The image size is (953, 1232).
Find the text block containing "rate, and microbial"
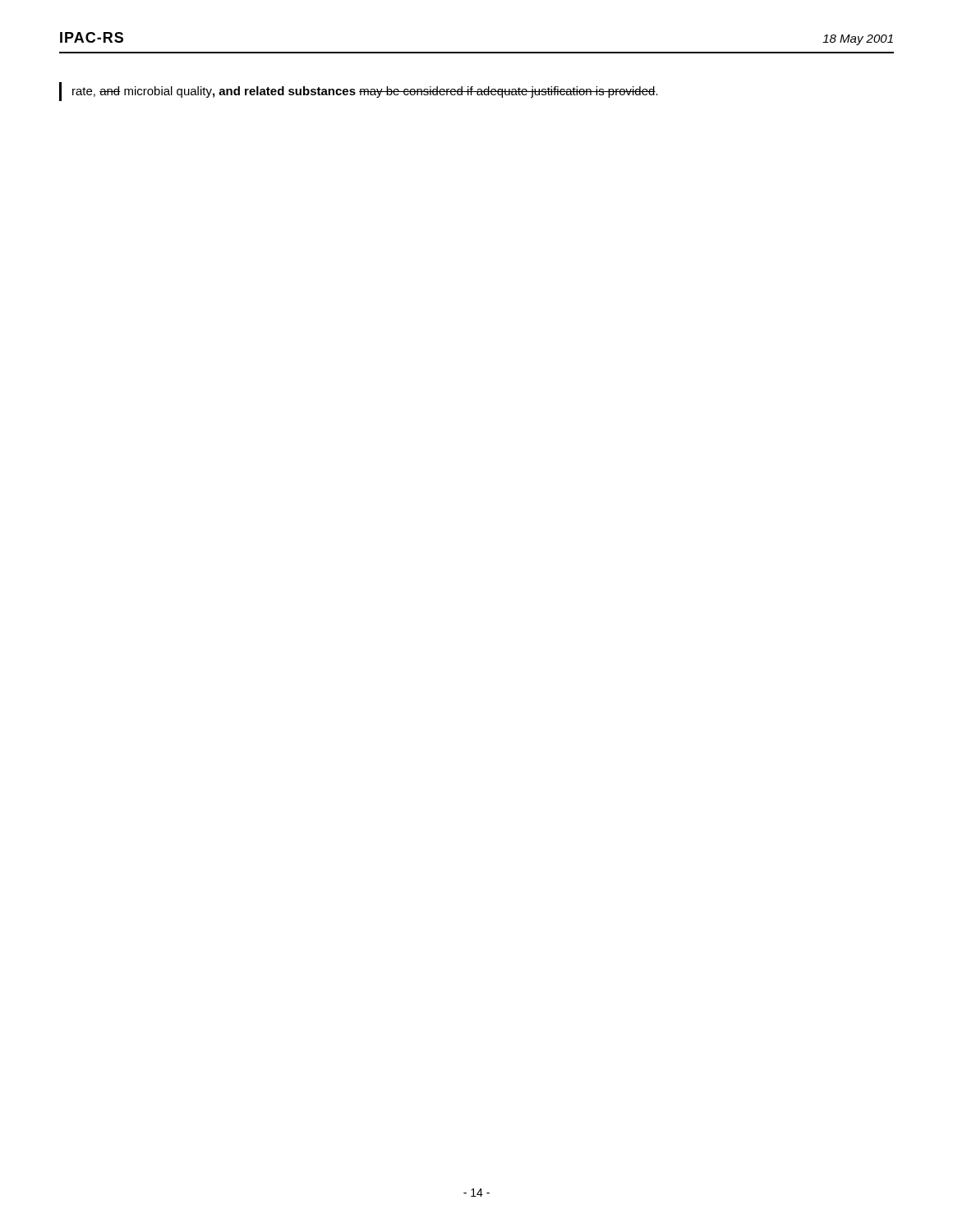[x=365, y=91]
